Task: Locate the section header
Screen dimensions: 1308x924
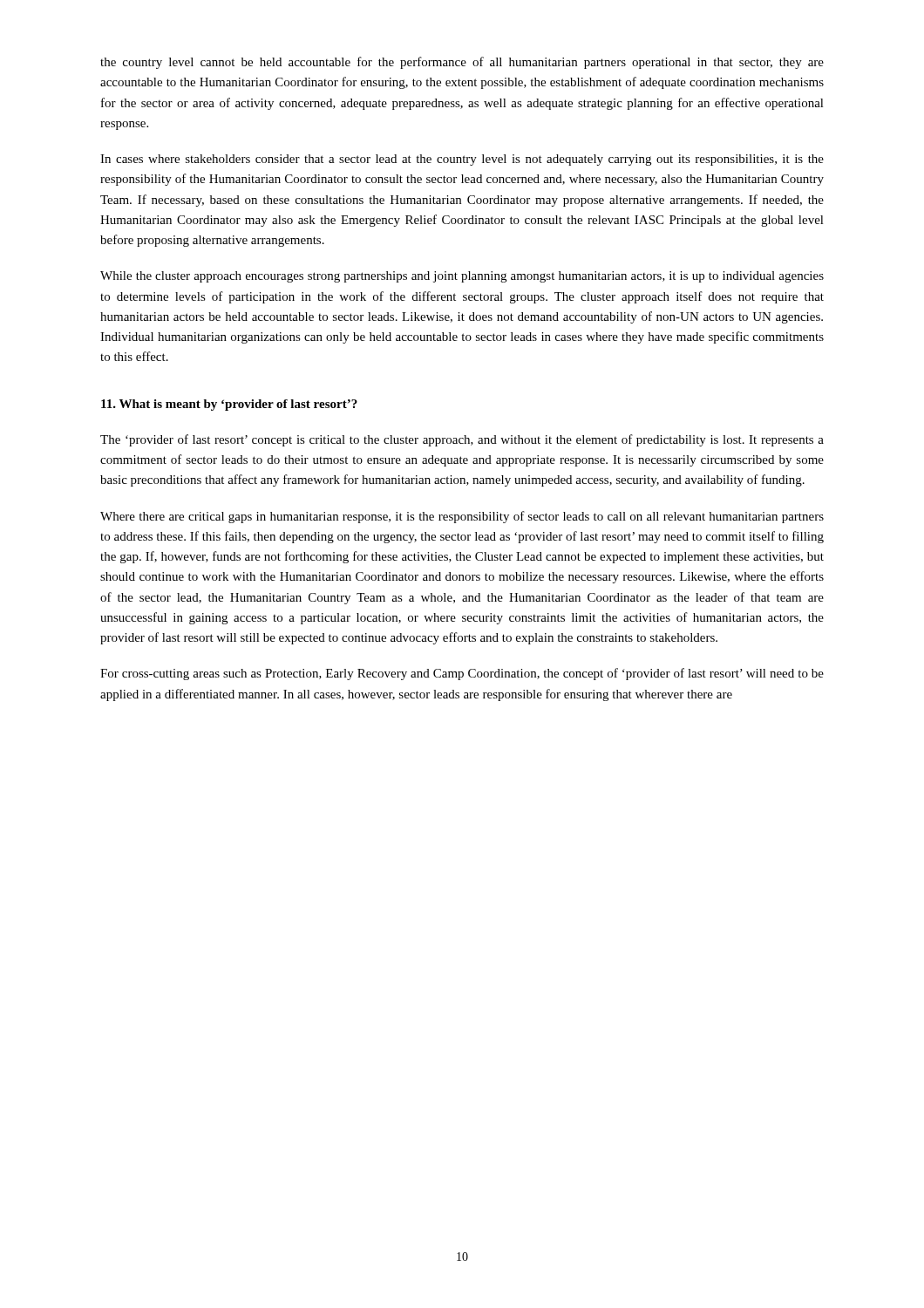Action: pos(462,404)
